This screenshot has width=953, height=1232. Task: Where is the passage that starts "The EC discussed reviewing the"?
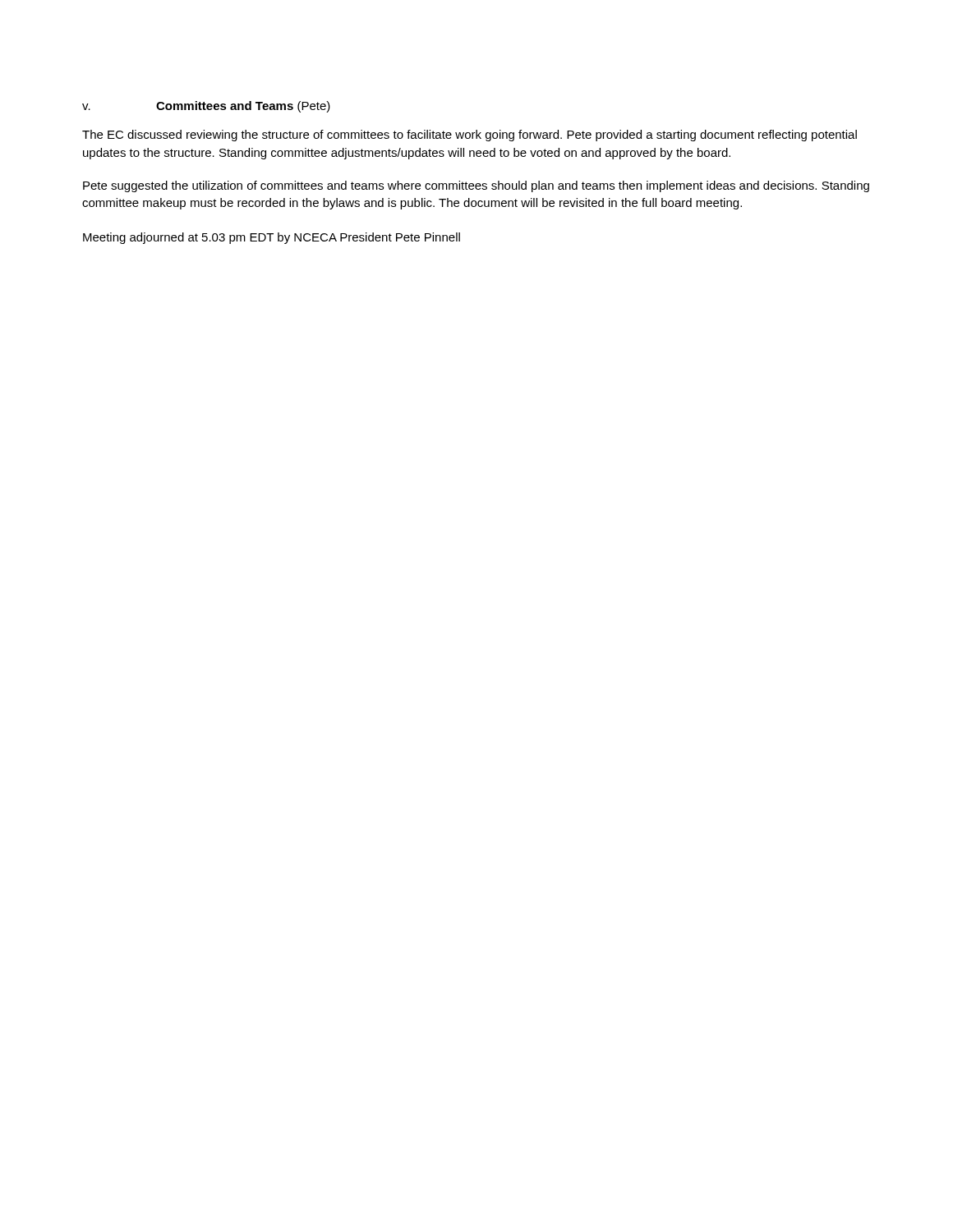(x=470, y=143)
